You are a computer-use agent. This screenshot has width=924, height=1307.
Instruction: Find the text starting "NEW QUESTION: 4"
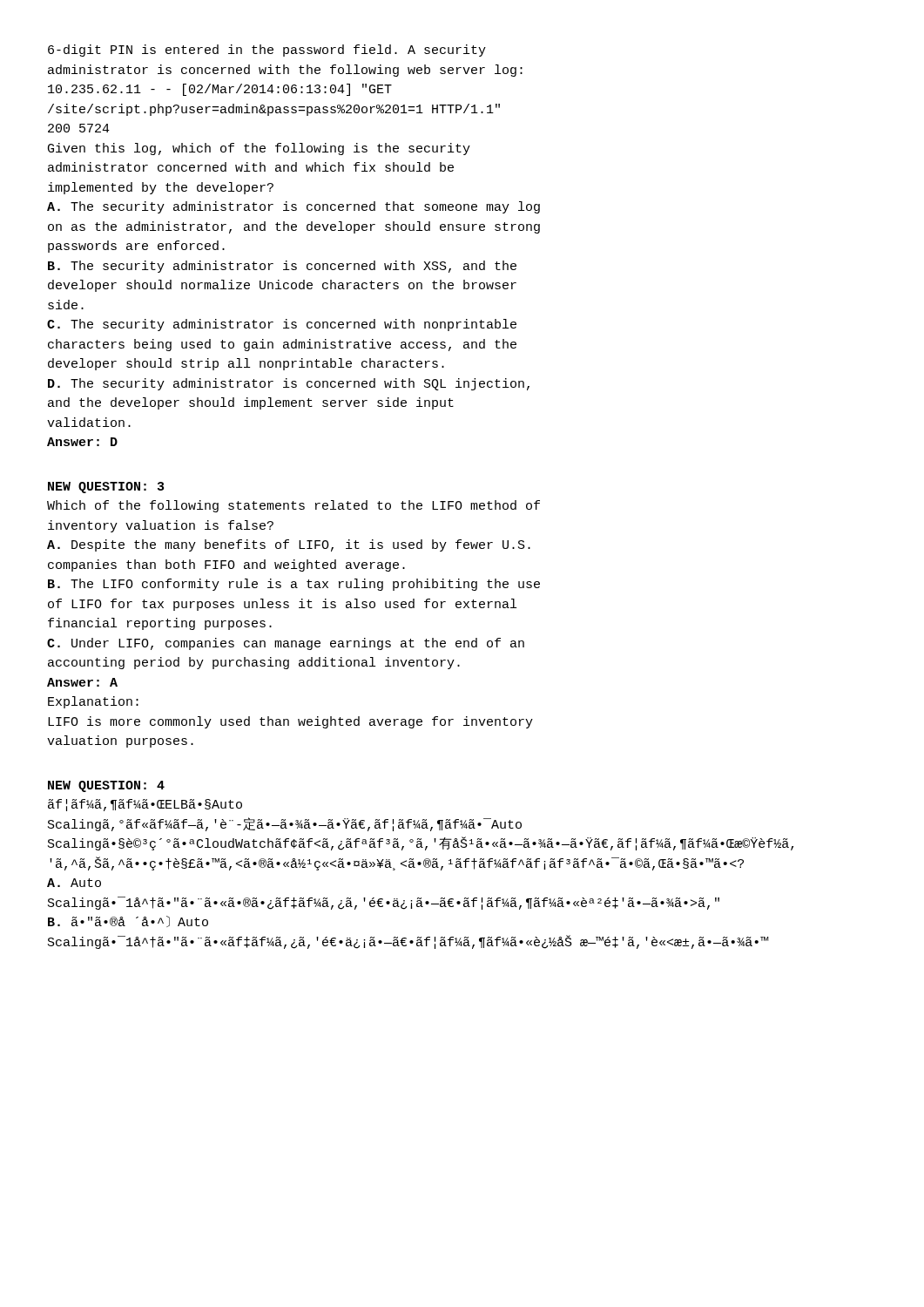106,786
